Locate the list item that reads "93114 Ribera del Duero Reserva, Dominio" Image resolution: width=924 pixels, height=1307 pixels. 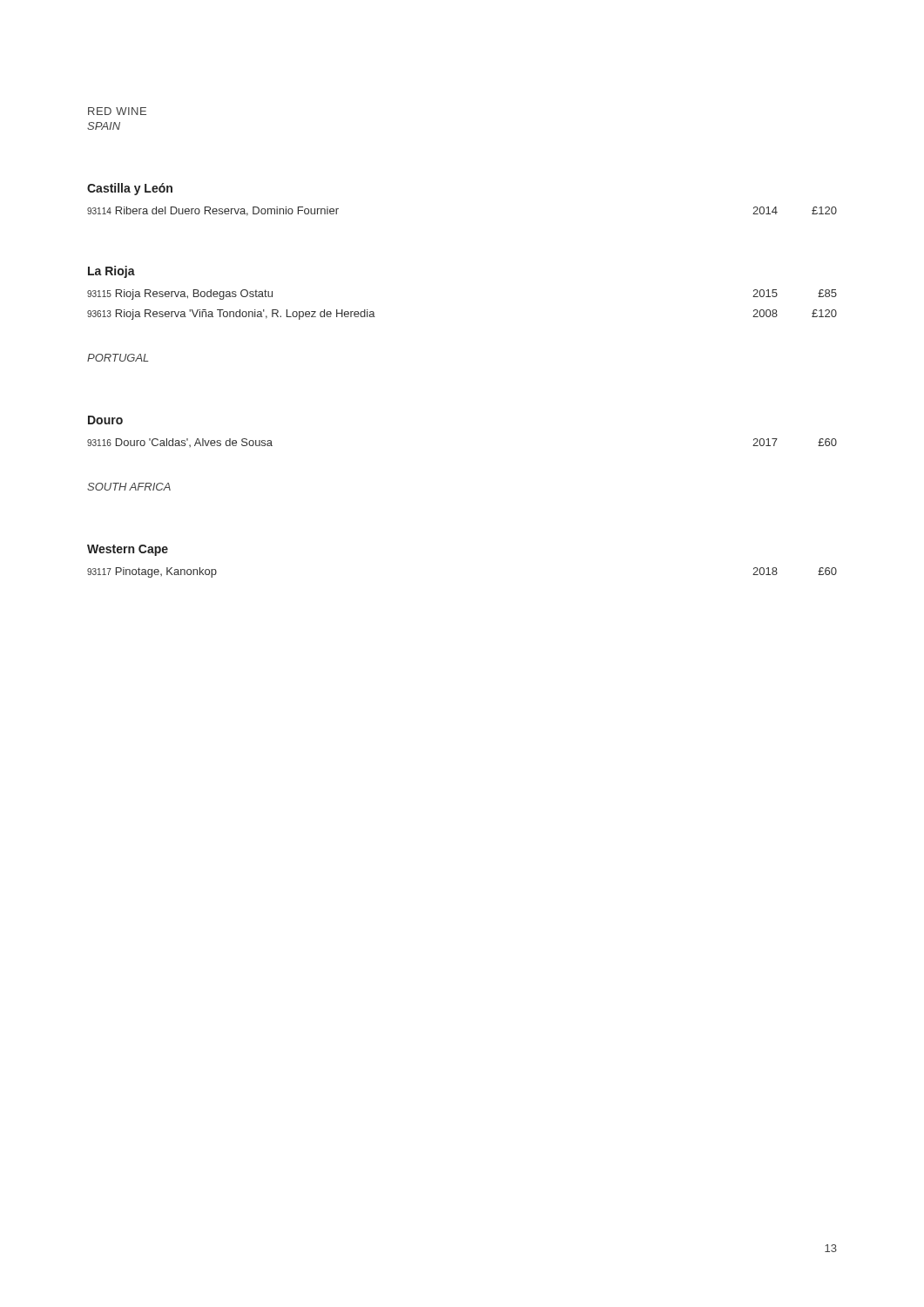215,211
